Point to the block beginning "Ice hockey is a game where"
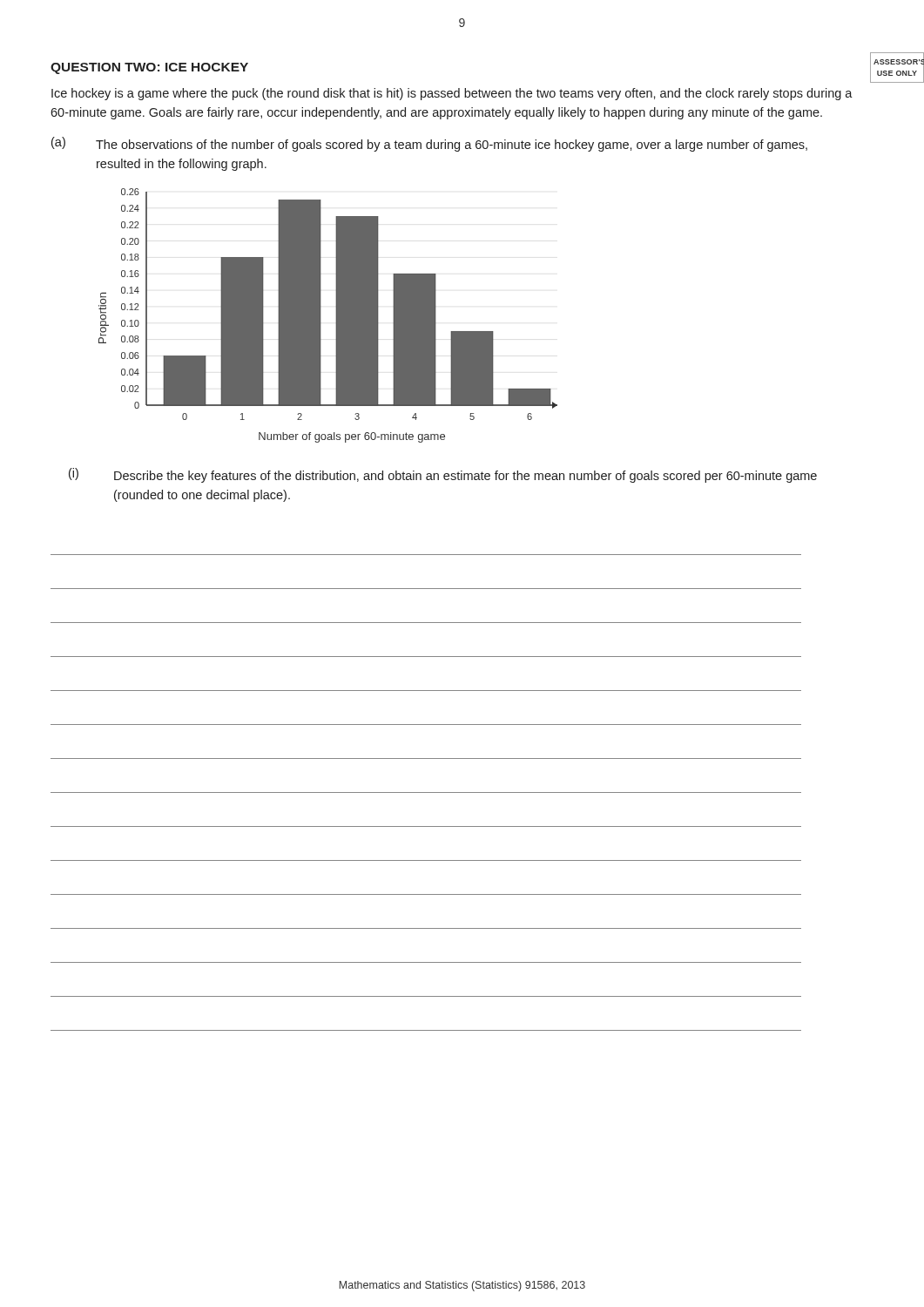This screenshot has height=1307, width=924. 451,103
